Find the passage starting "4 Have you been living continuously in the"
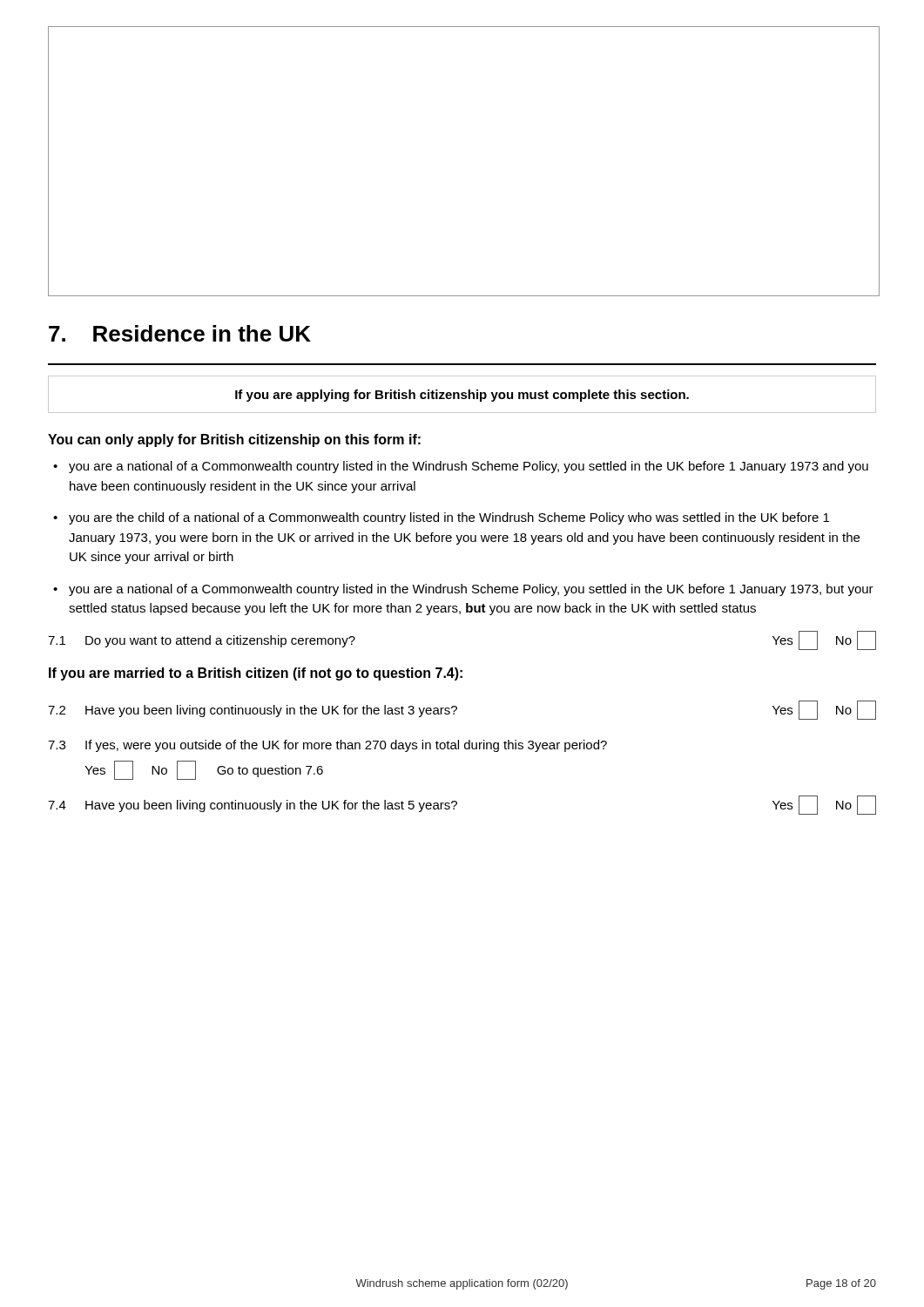The width and height of the screenshot is (924, 1307). pyautogui.click(x=462, y=805)
